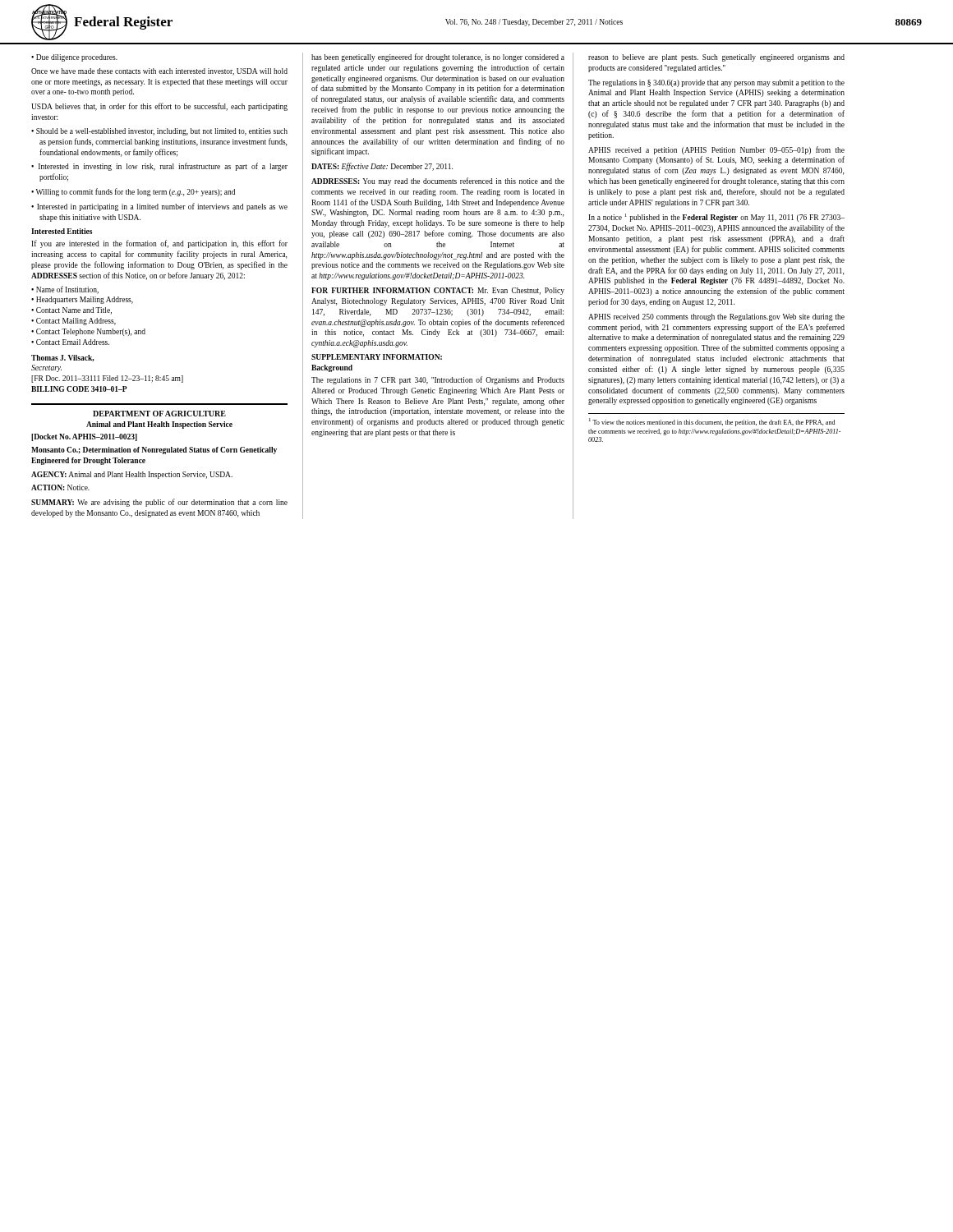Click the passage that begins "Thomas J. Vilsack, Secretary. [FR Doc. 2011–33111 Filed"
The height and width of the screenshot is (1232, 953).
point(107,373)
